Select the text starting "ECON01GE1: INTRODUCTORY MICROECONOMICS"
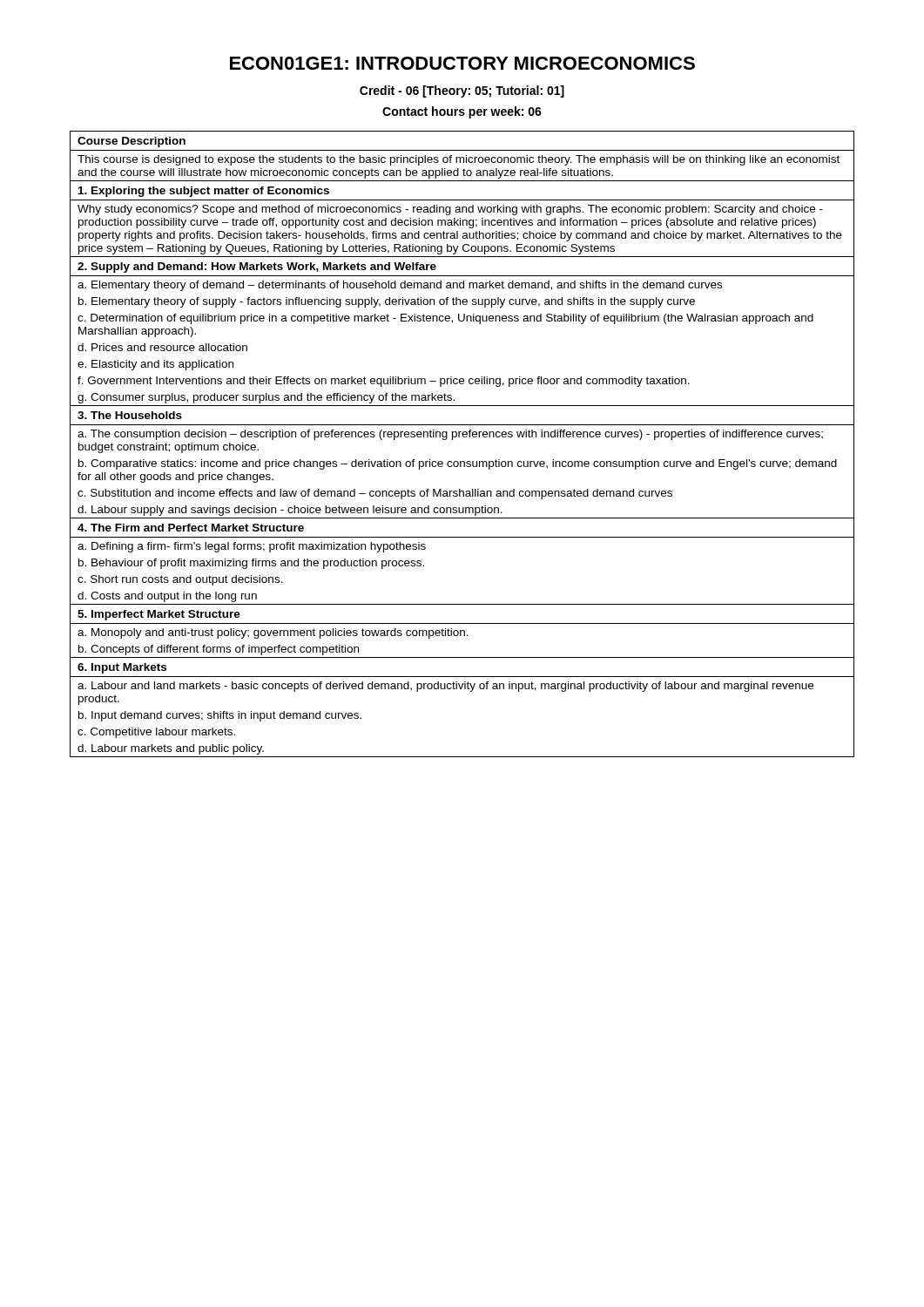924x1307 pixels. tap(462, 64)
